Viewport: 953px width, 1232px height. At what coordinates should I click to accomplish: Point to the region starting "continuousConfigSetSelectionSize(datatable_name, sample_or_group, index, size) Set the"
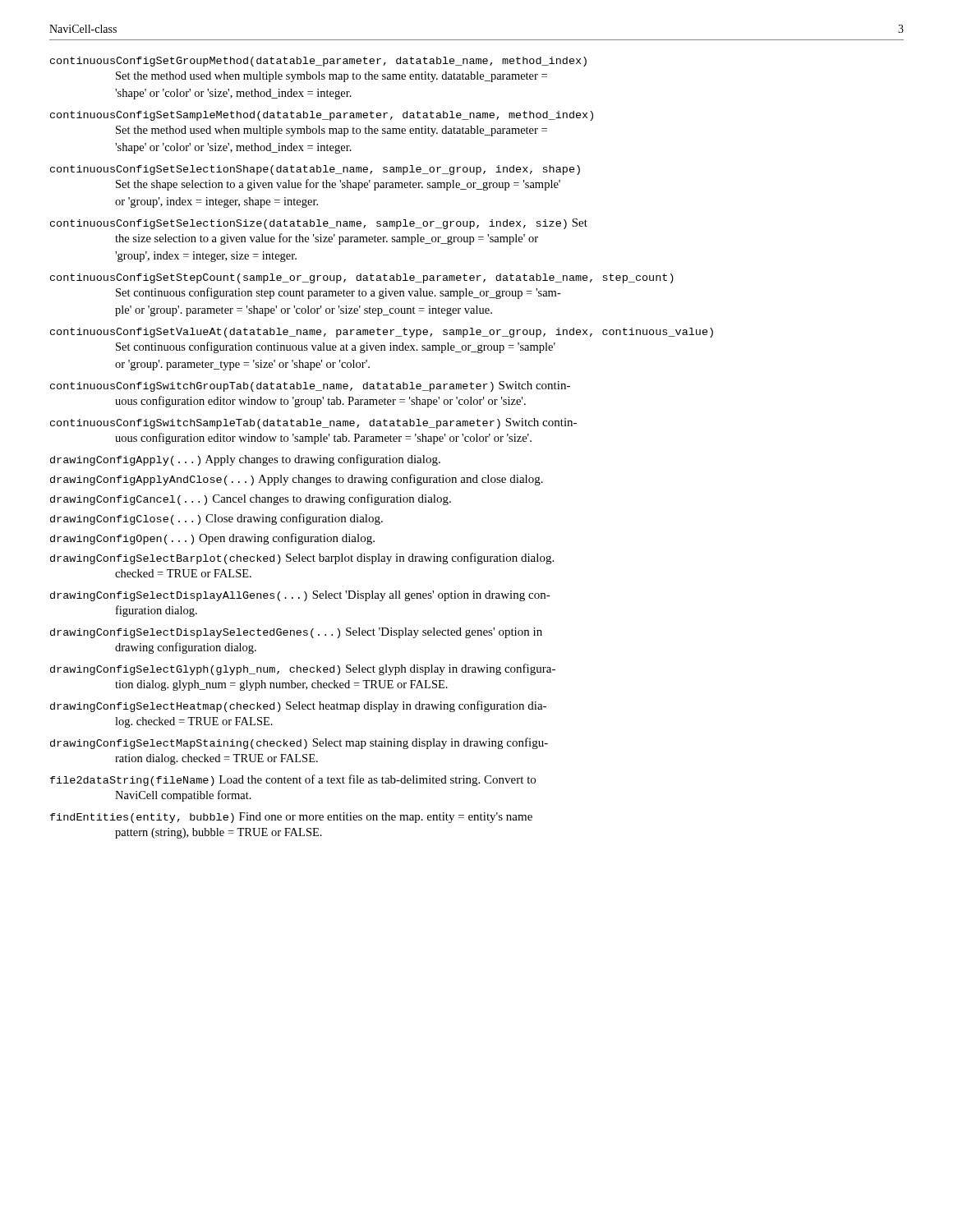pyautogui.click(x=476, y=240)
